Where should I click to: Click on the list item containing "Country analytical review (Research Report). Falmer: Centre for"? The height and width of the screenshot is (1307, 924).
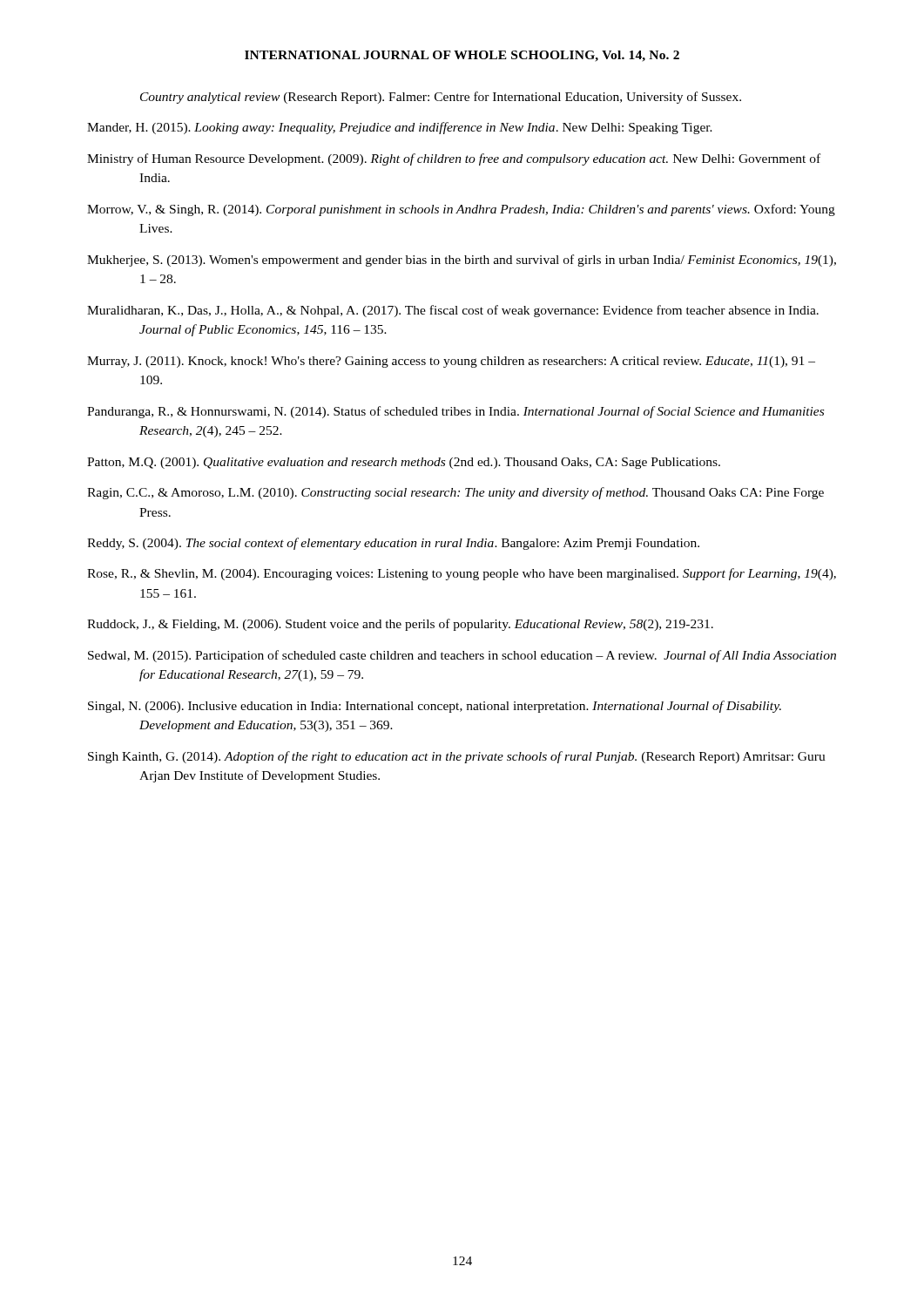click(441, 96)
